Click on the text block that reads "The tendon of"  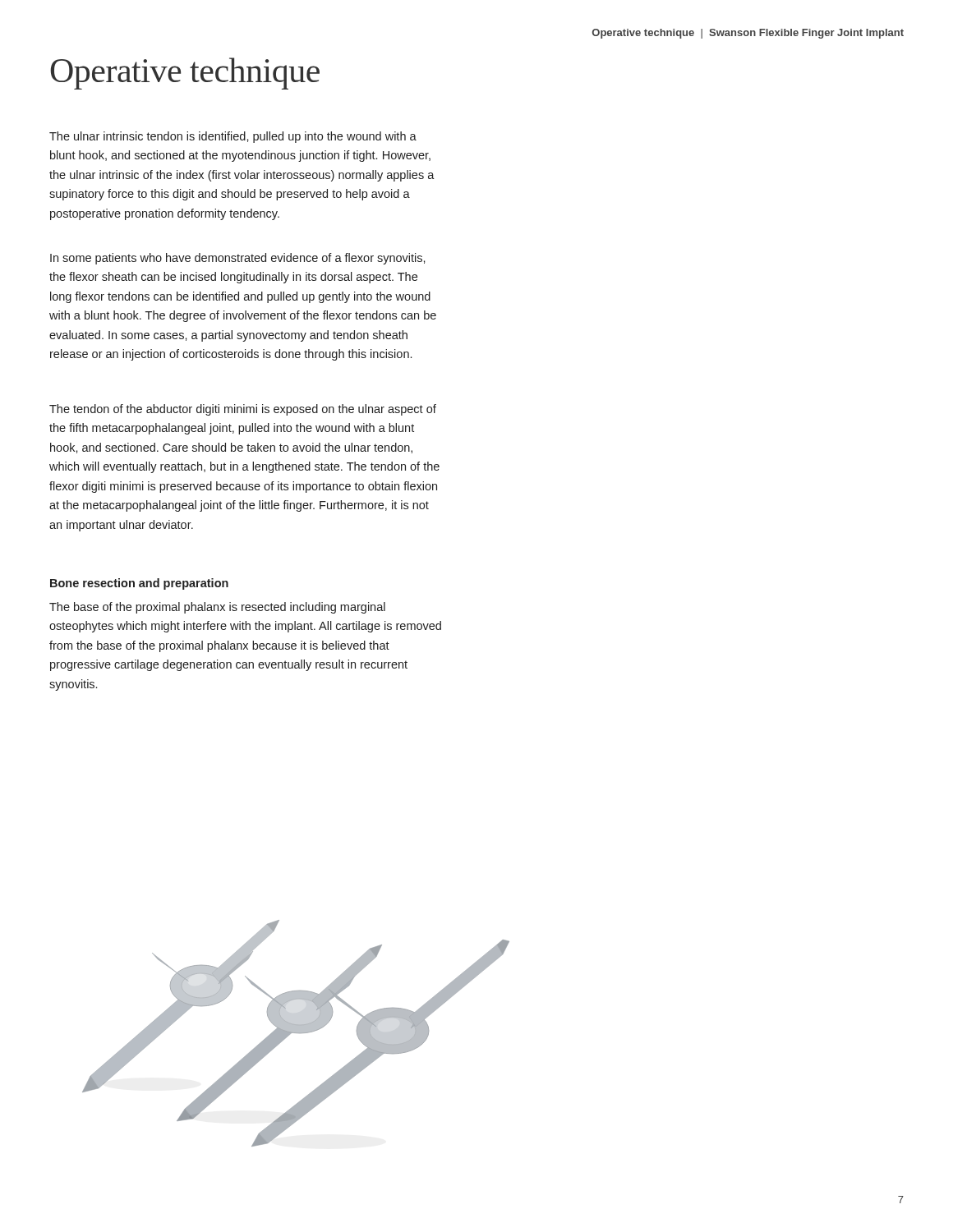[246, 468]
